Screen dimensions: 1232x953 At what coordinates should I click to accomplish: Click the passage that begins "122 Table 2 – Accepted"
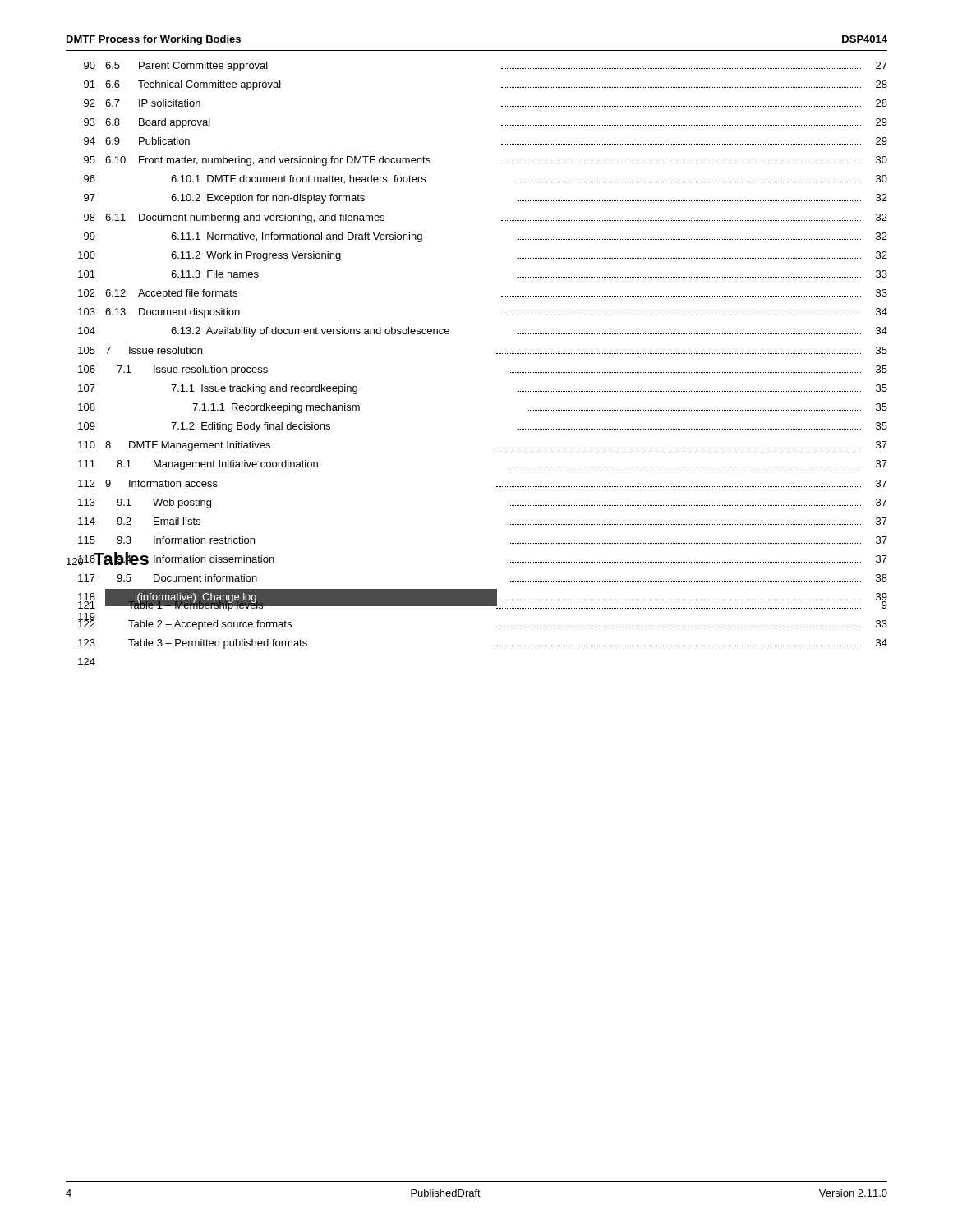click(208, 622)
